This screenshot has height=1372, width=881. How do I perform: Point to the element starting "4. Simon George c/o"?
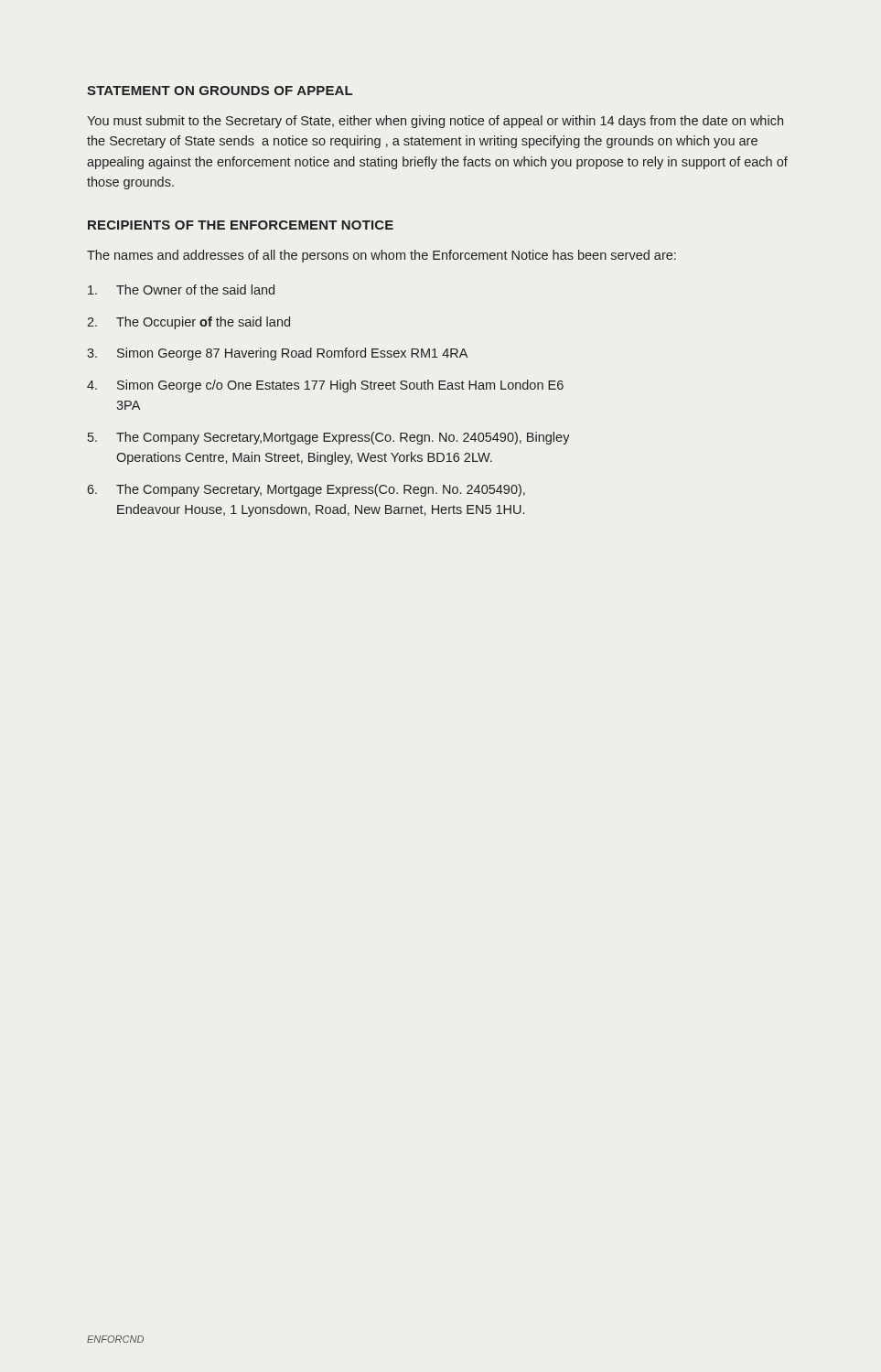click(x=325, y=395)
